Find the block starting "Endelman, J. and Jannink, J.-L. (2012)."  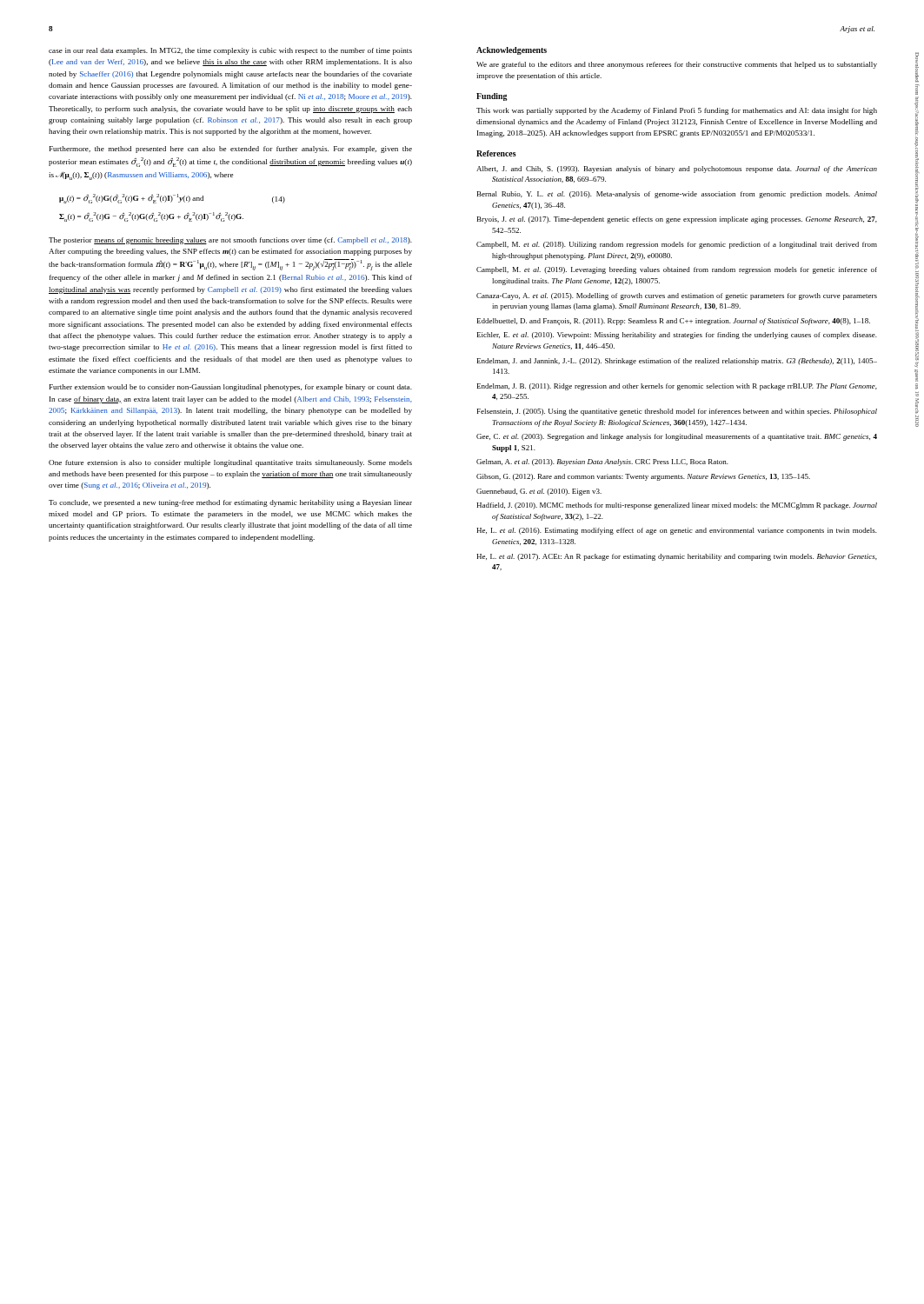point(677,366)
